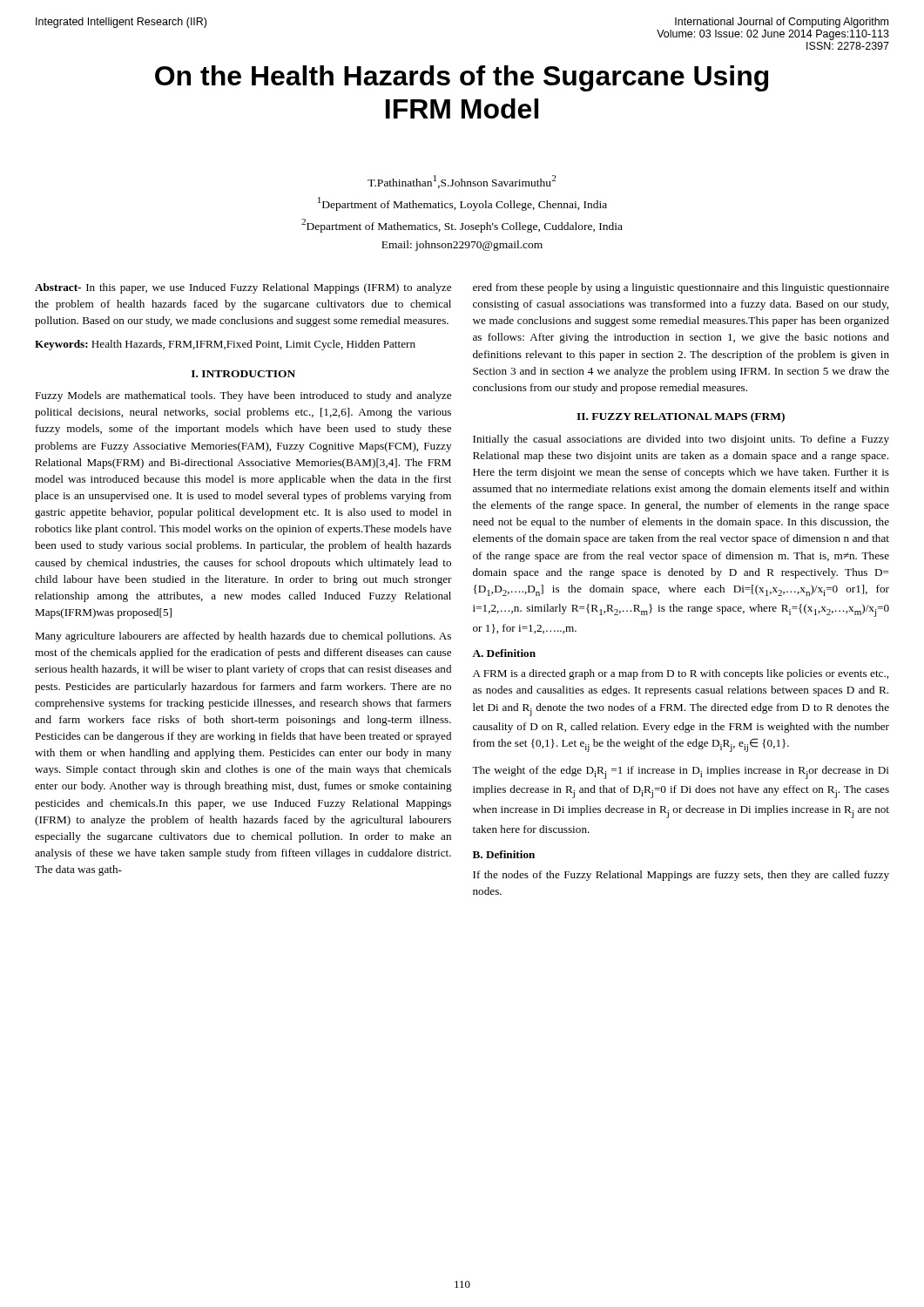The width and height of the screenshot is (924, 1307).
Task: Click on the text block with the text "Fuzzy Models are mathematical tools."
Action: point(243,632)
